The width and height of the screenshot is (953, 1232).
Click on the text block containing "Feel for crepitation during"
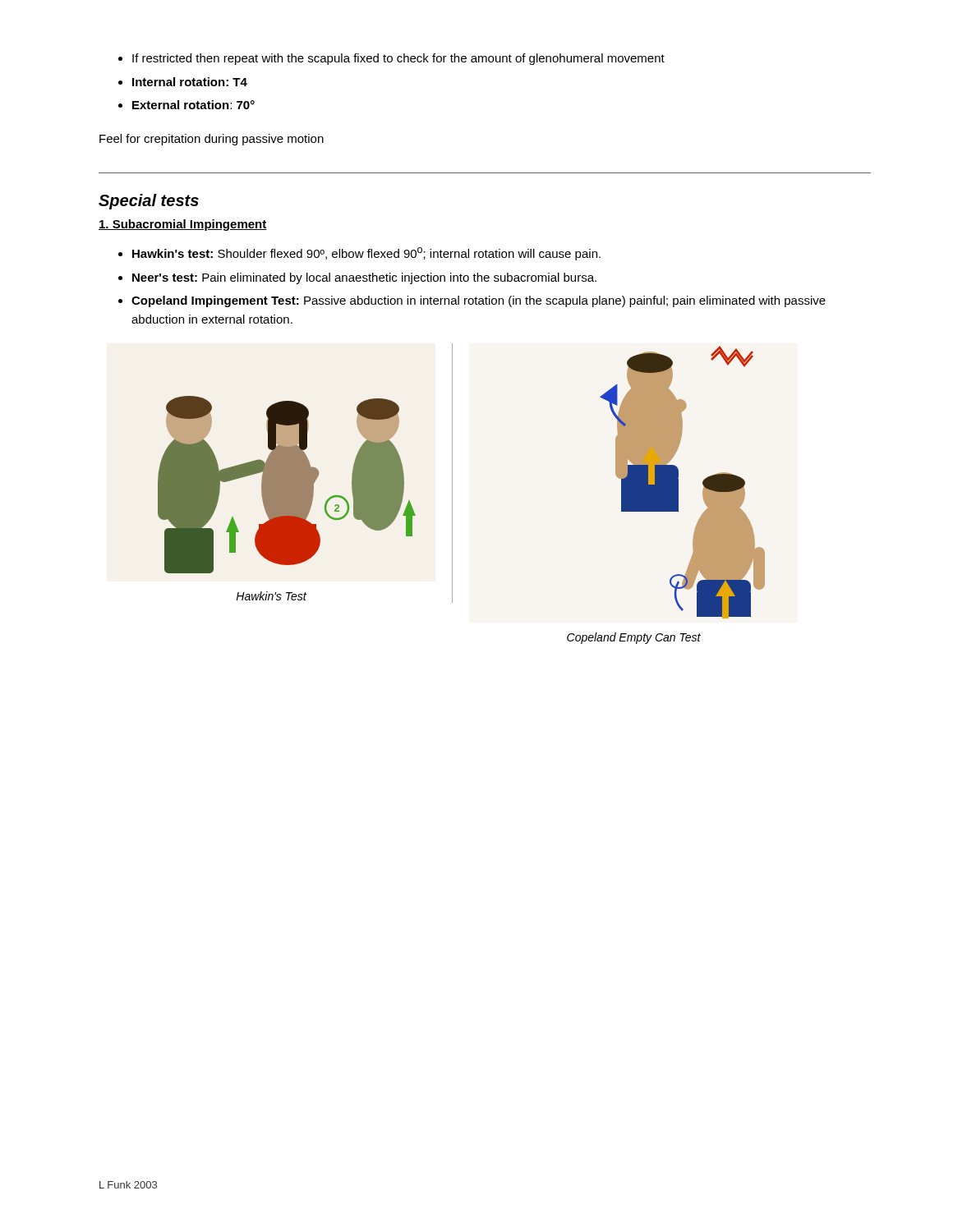click(211, 138)
